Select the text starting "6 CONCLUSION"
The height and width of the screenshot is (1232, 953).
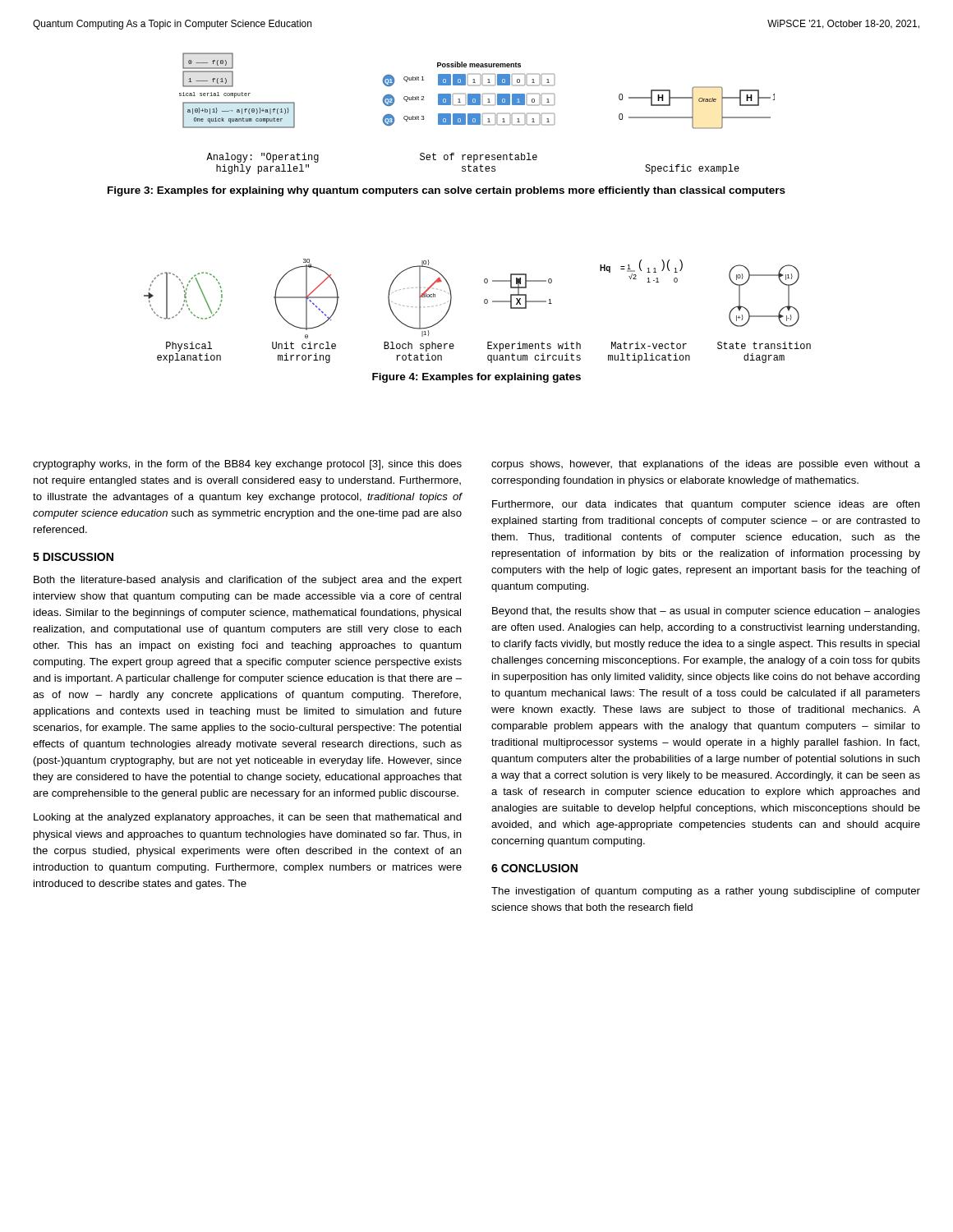[x=535, y=868]
